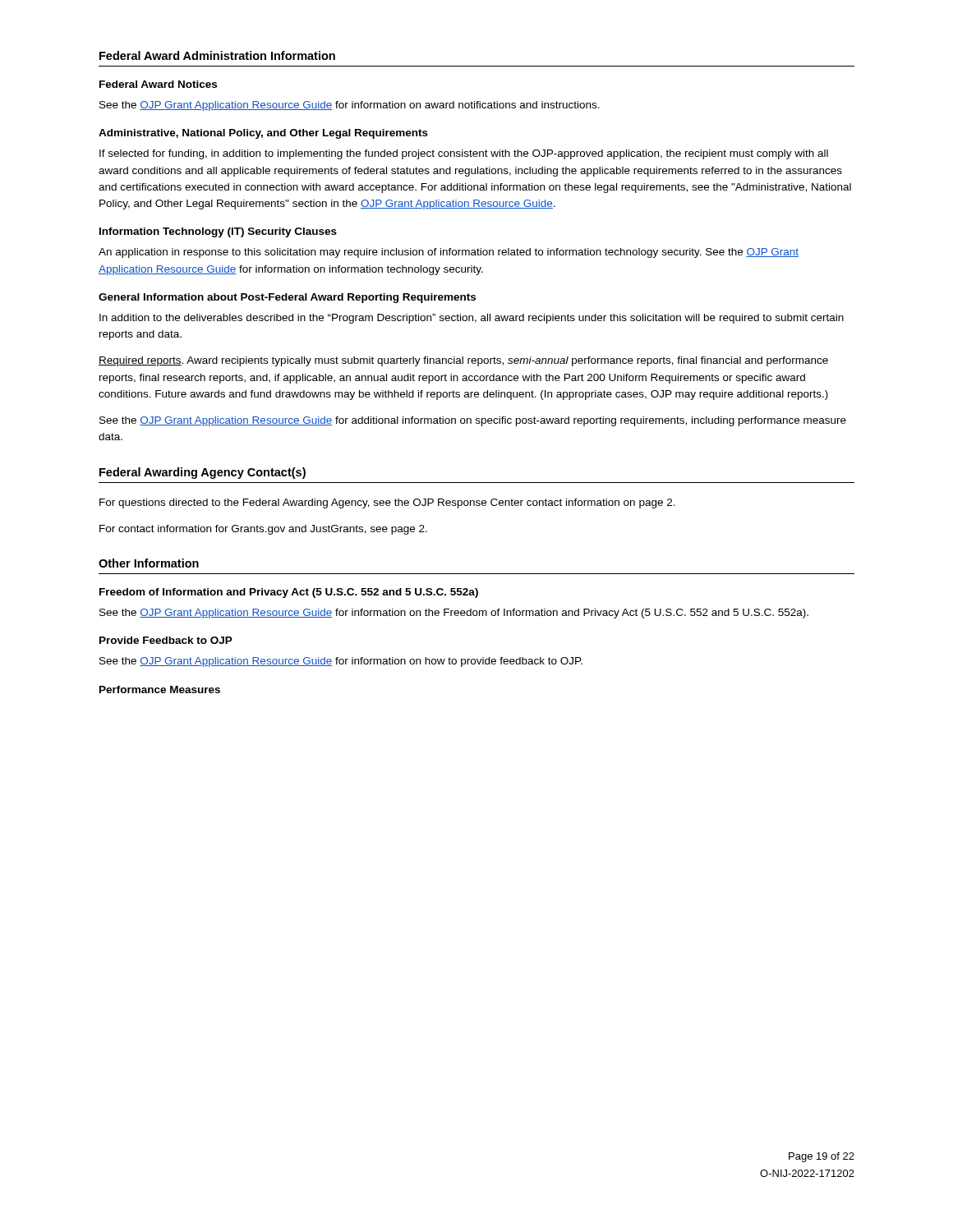The height and width of the screenshot is (1232, 953).
Task: Find "Information Technology (IT) Security Clauses" on this page
Action: click(218, 231)
